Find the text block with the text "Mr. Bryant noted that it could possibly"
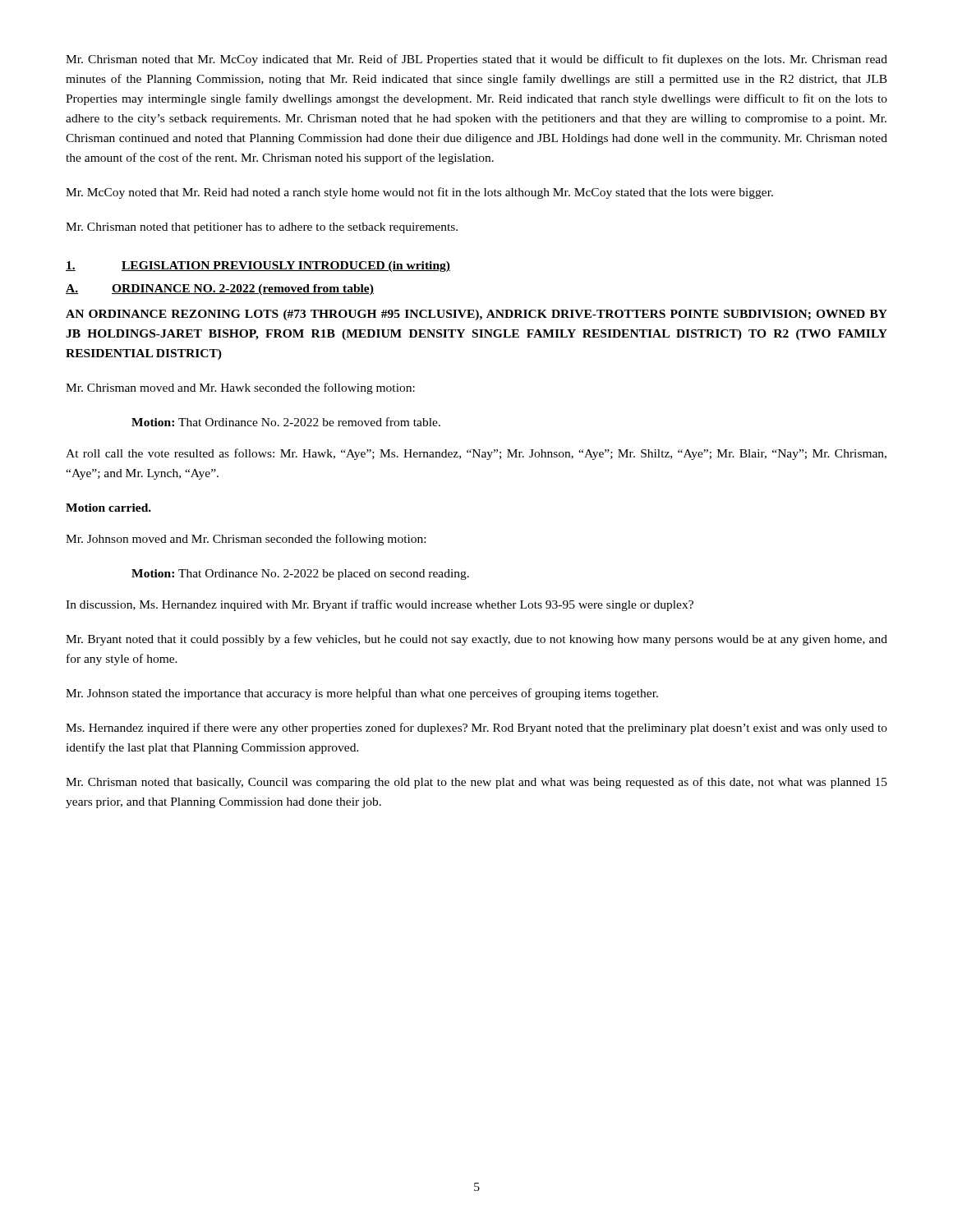 tap(476, 649)
